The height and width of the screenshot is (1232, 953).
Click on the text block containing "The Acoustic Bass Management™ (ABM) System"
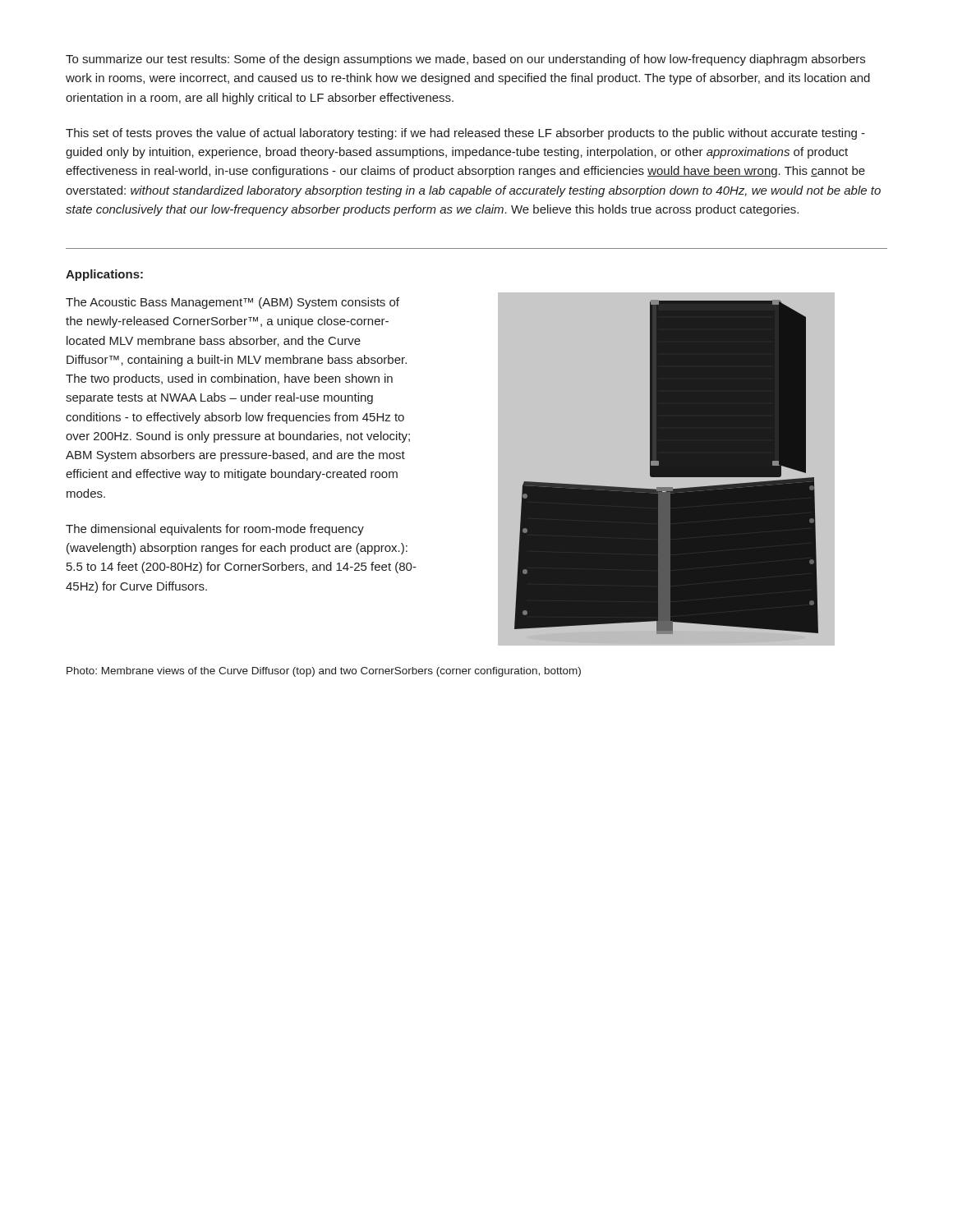tap(238, 397)
